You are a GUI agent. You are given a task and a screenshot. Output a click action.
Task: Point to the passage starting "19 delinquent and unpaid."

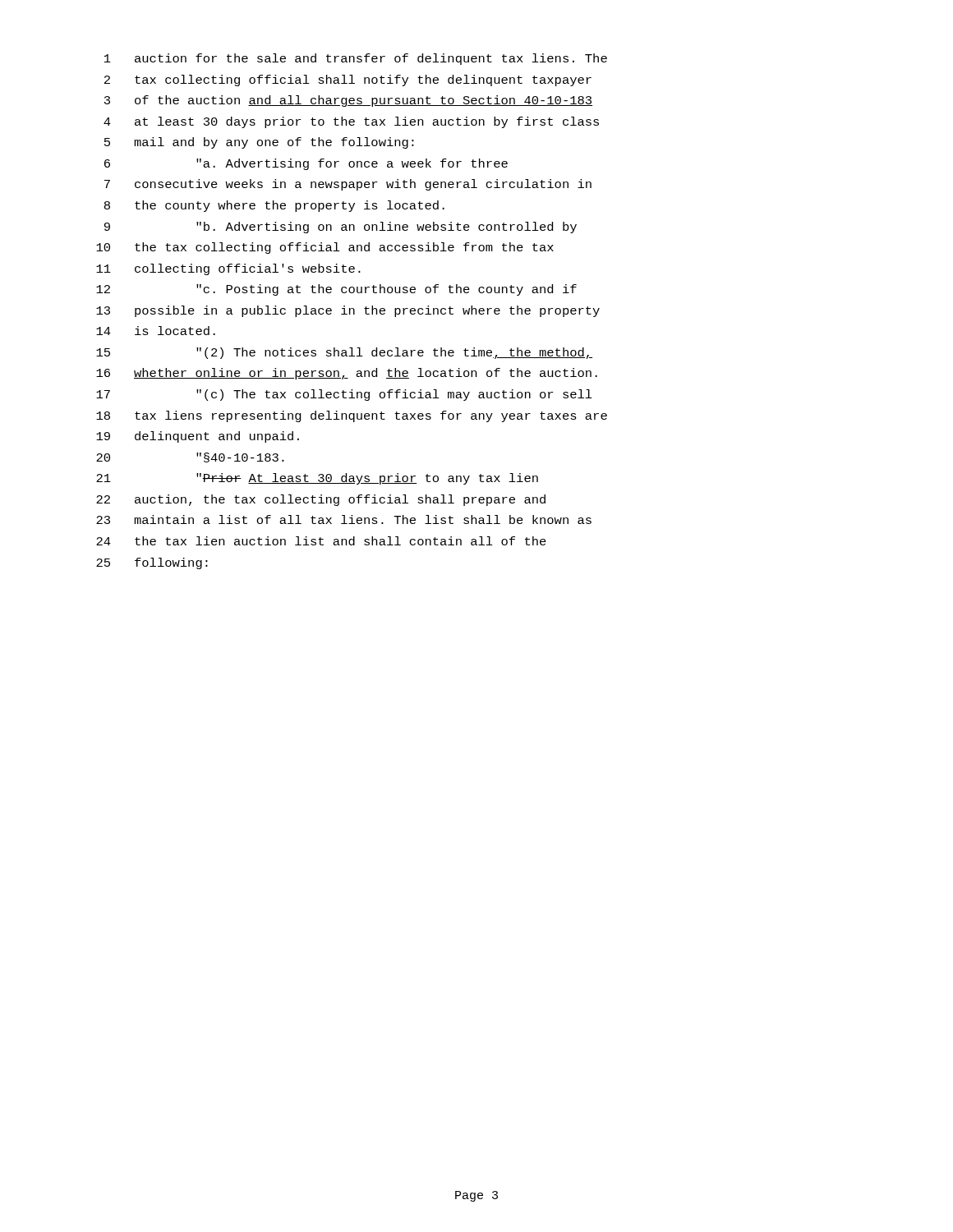click(x=198, y=437)
